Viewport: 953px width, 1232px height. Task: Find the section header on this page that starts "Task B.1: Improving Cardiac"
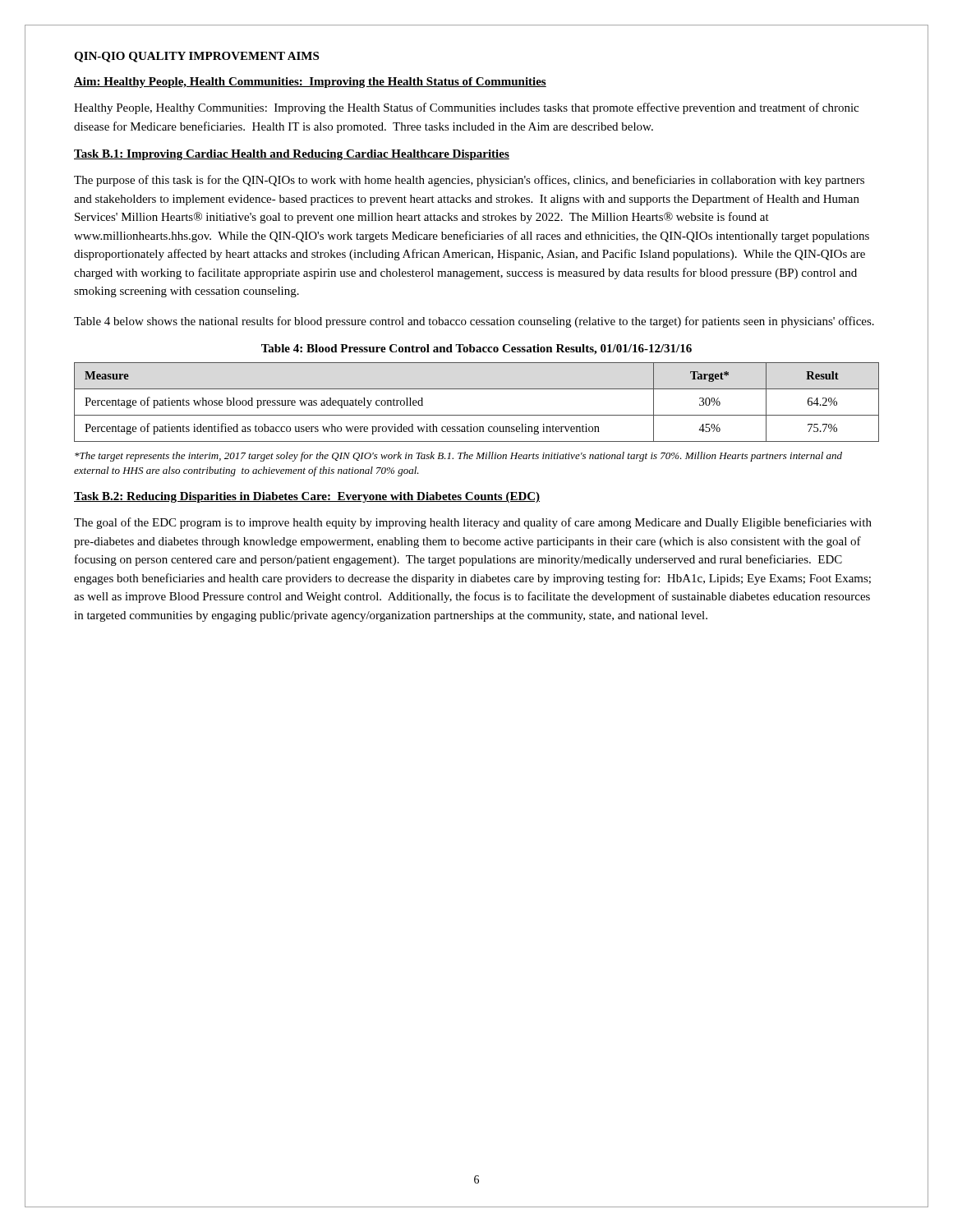tap(292, 154)
